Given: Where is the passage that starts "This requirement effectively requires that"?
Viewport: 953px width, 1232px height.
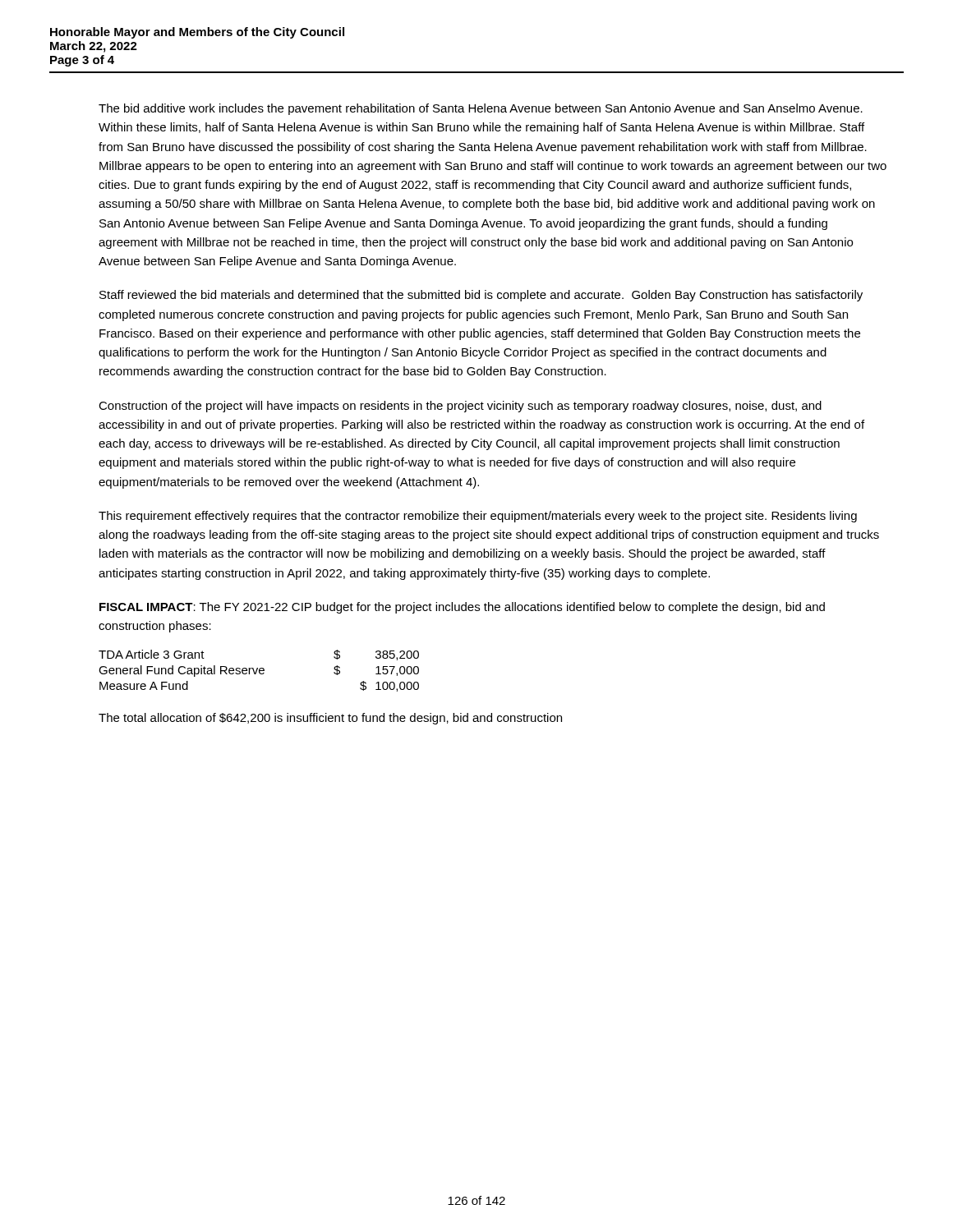Looking at the screenshot, I should tap(489, 544).
